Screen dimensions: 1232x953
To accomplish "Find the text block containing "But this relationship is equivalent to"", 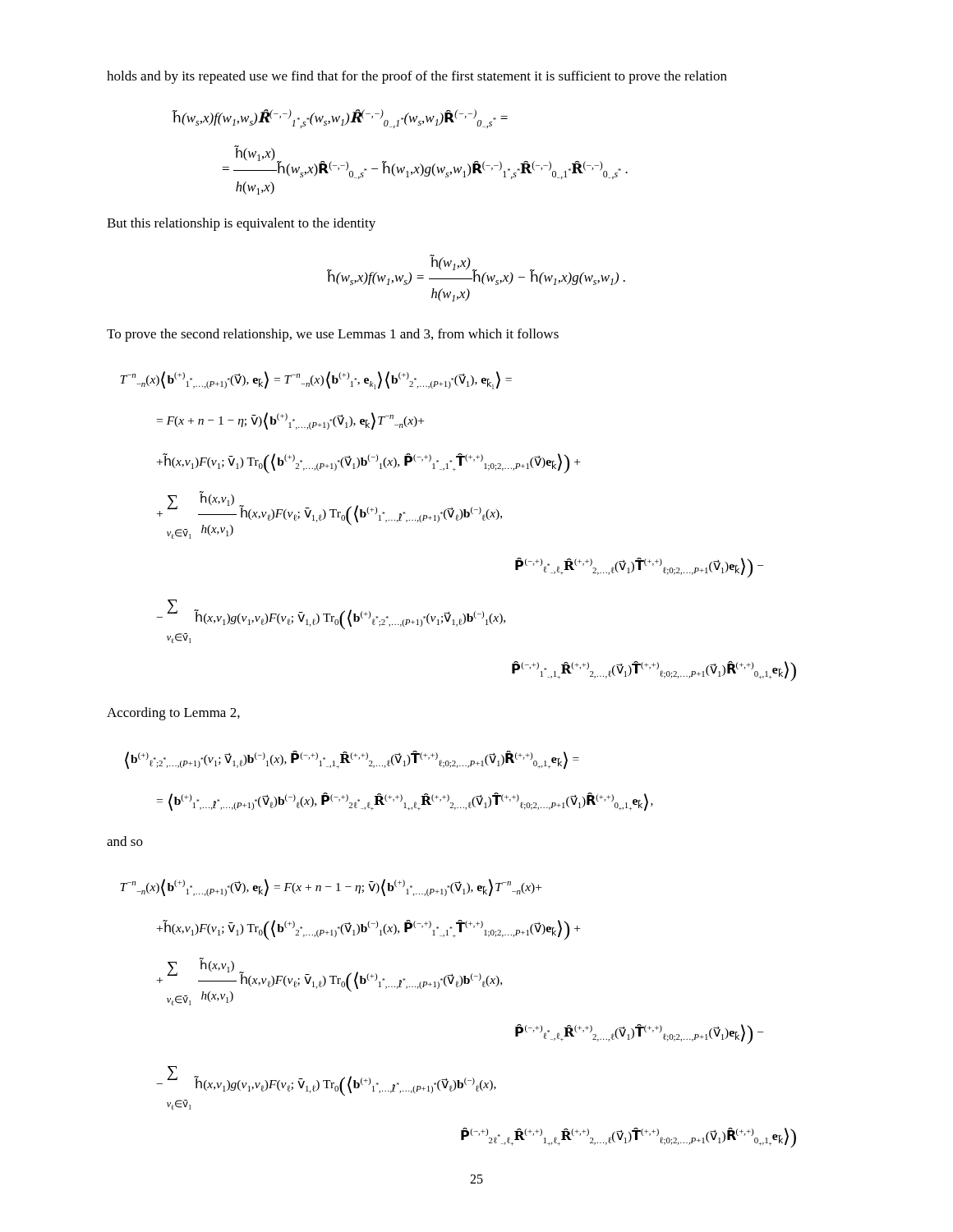I will [241, 223].
